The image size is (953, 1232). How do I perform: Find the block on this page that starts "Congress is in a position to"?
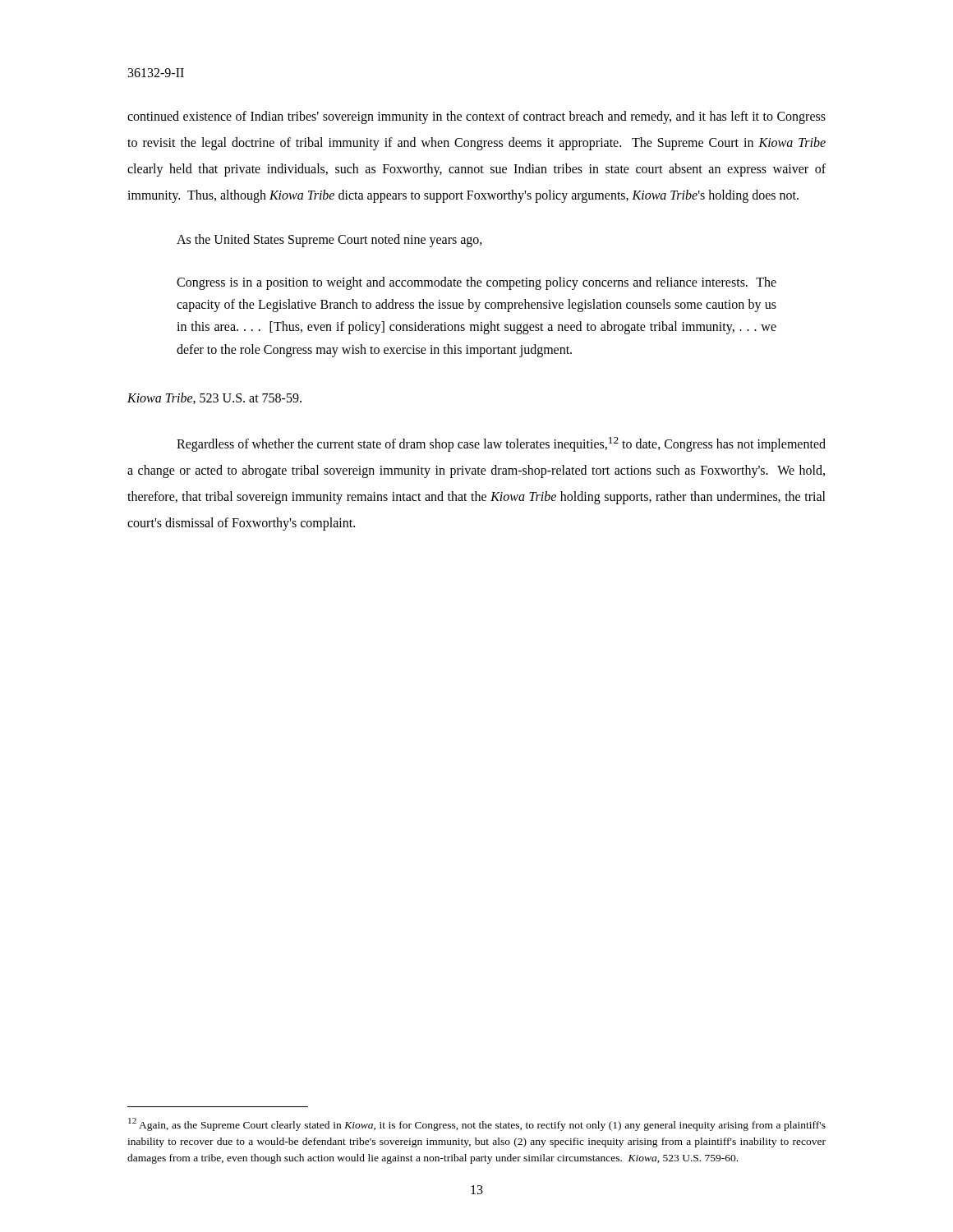pyautogui.click(x=476, y=316)
